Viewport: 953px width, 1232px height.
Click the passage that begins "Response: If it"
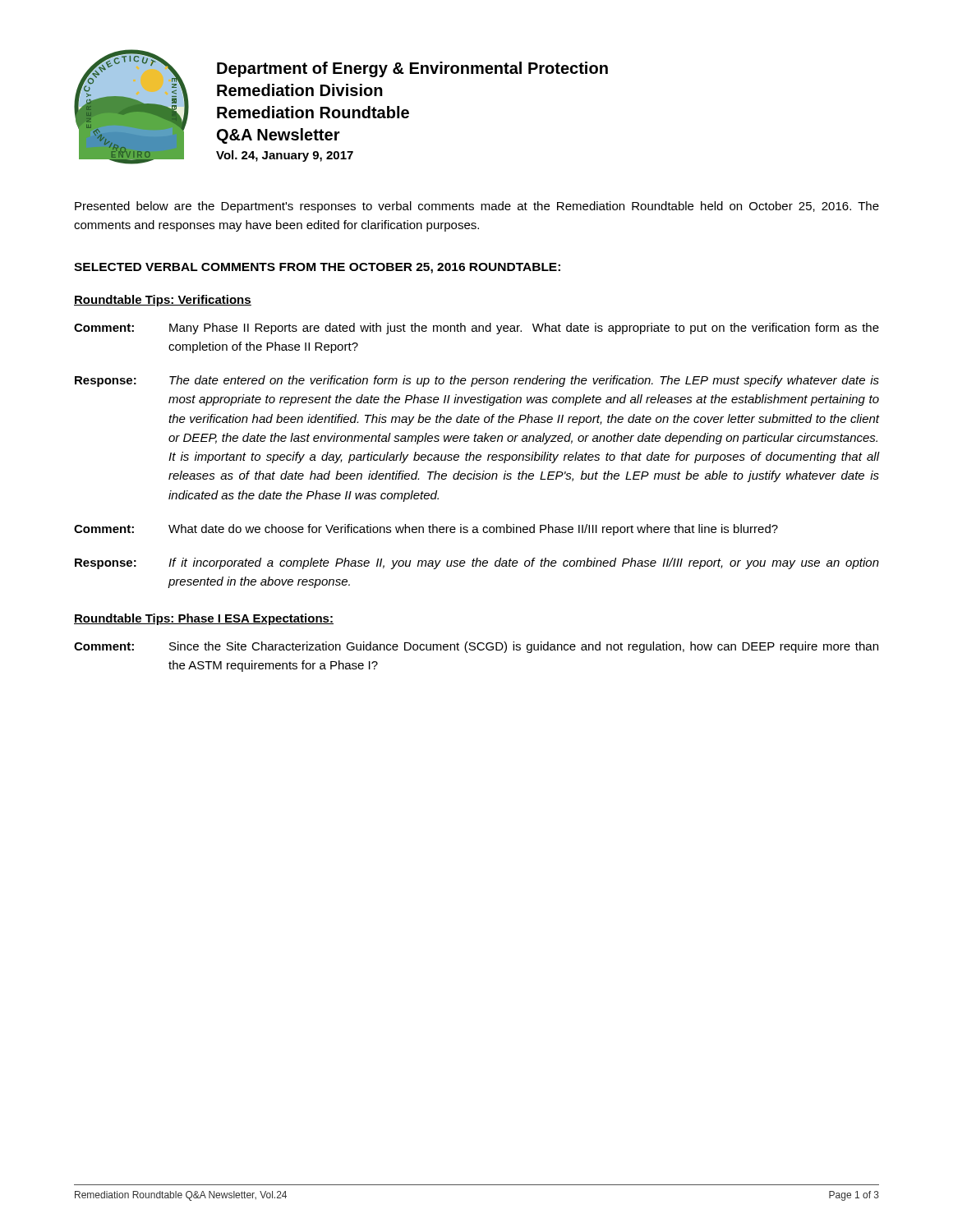coord(476,572)
